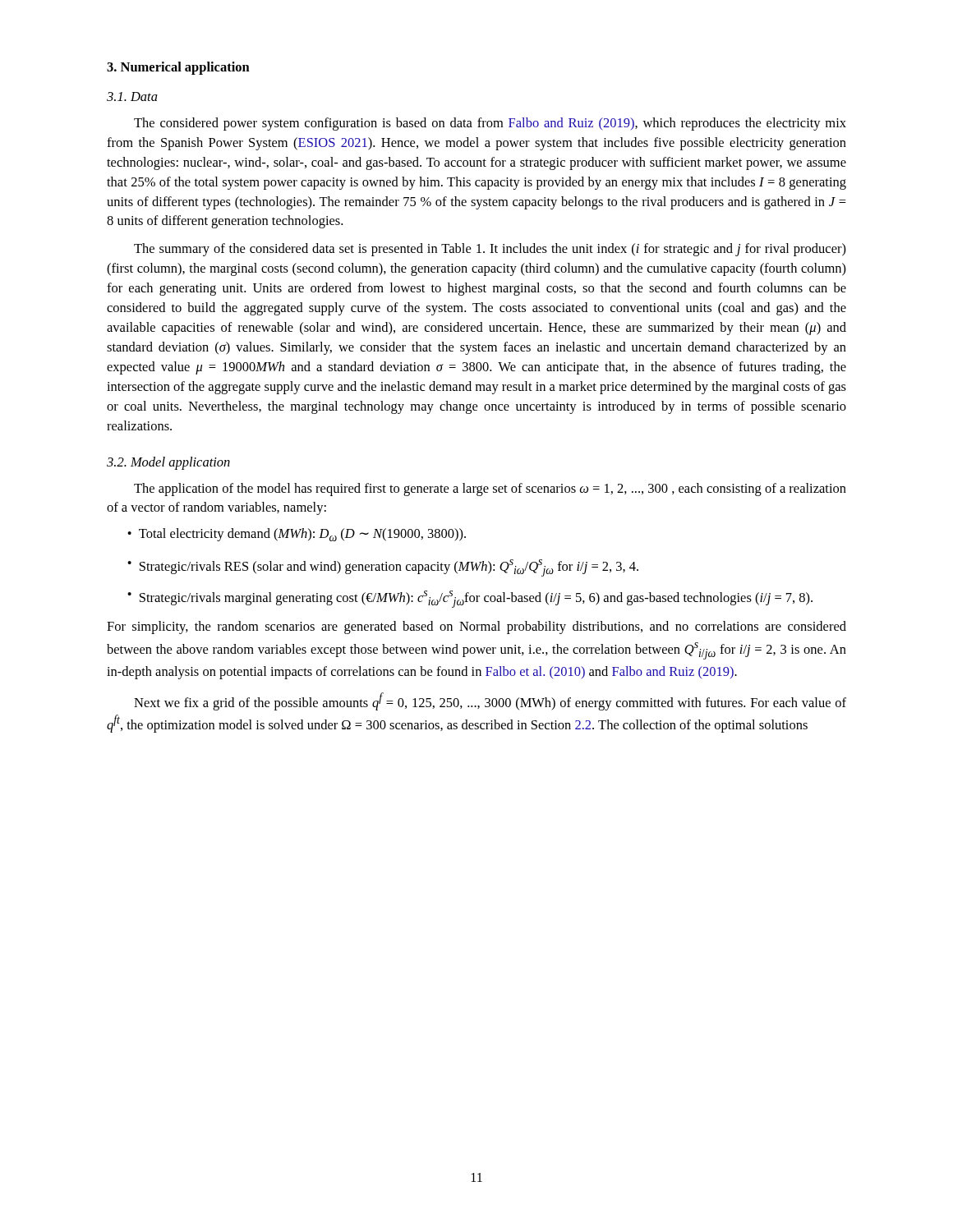This screenshot has width=953, height=1232.
Task: Find the text block containing "The application of the model has required"
Action: (476, 498)
